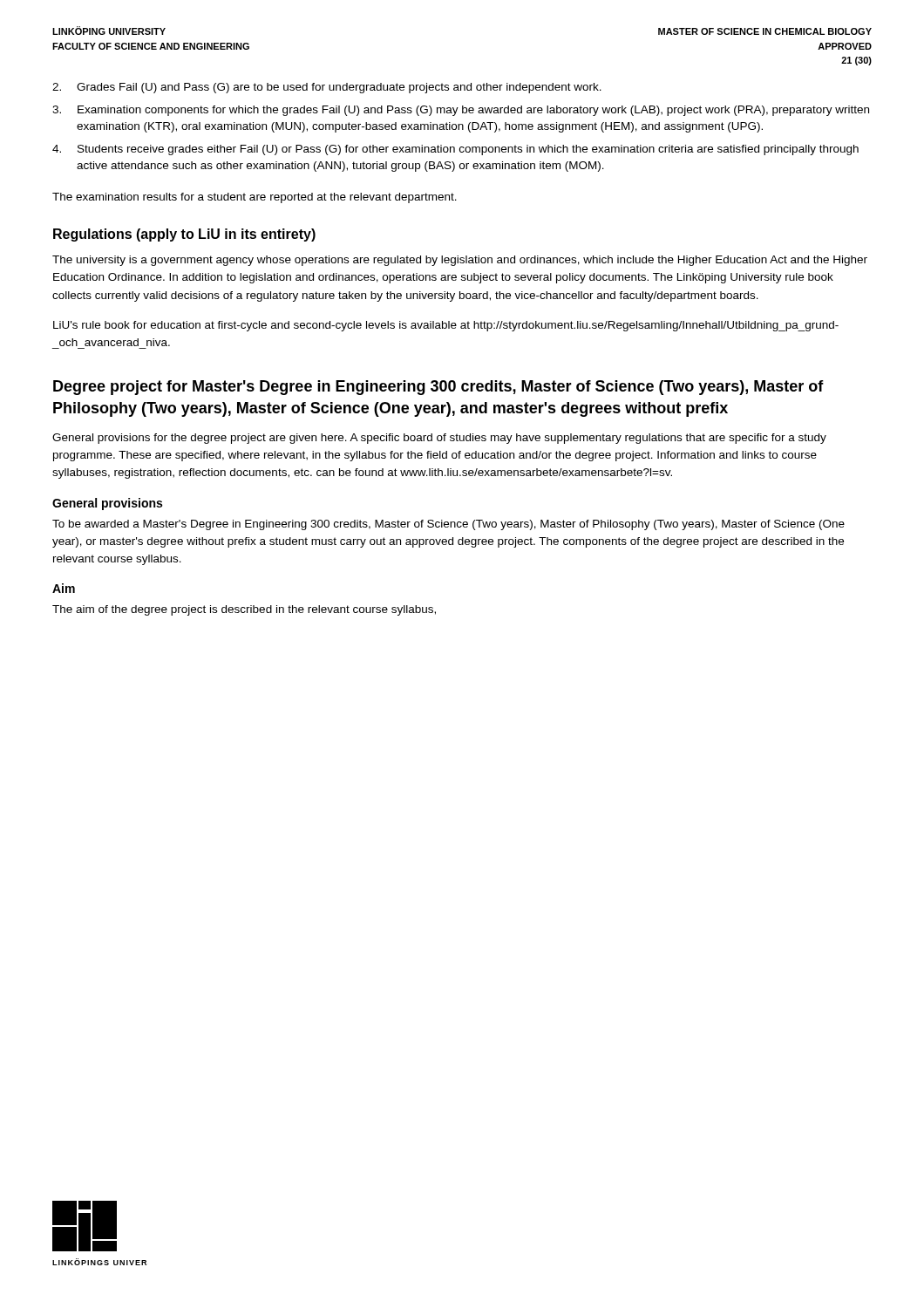Find the text starting "General provisions for the degree project"
924x1308 pixels.
(439, 455)
